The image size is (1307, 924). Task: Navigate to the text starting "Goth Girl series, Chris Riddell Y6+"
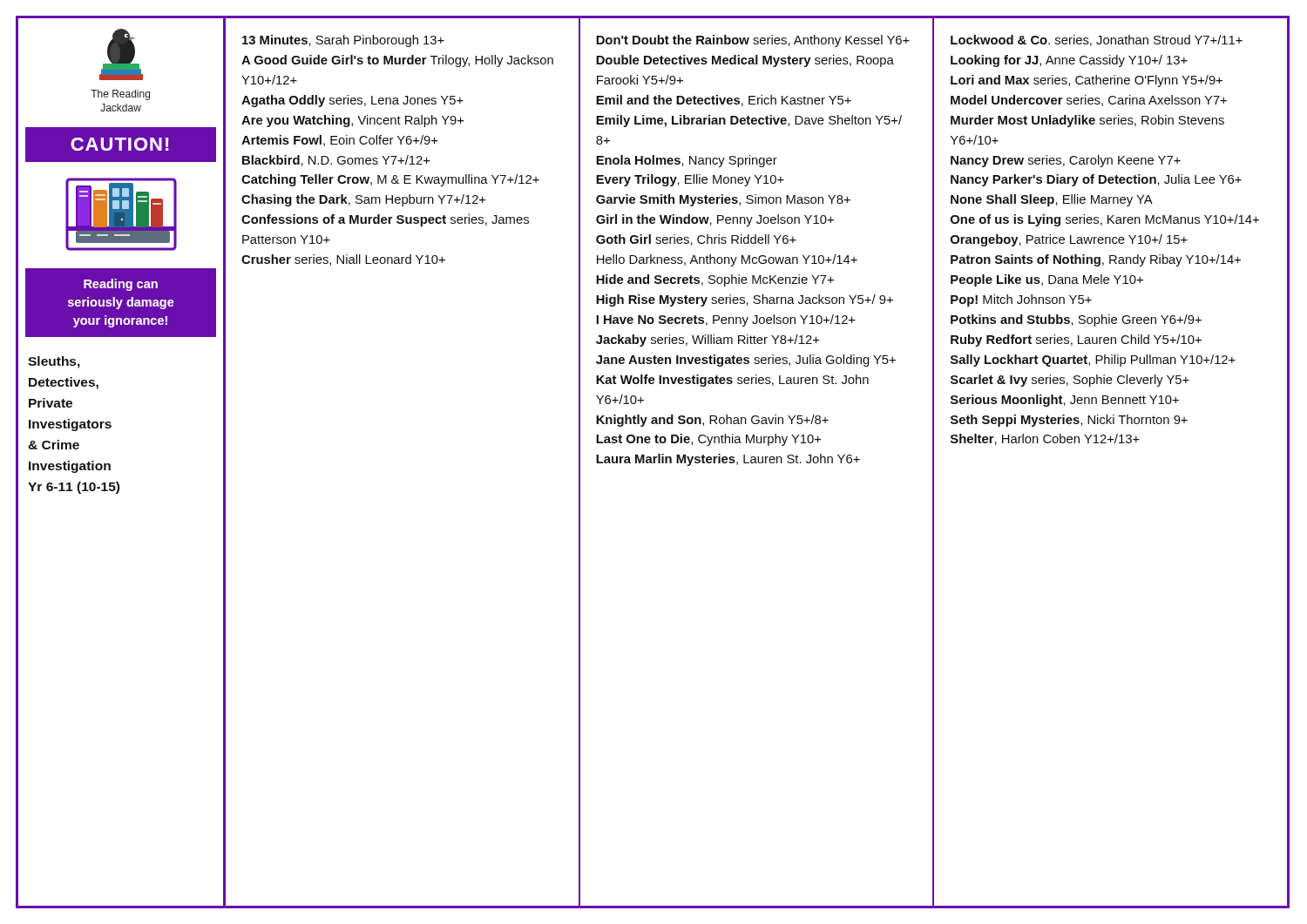[696, 240]
